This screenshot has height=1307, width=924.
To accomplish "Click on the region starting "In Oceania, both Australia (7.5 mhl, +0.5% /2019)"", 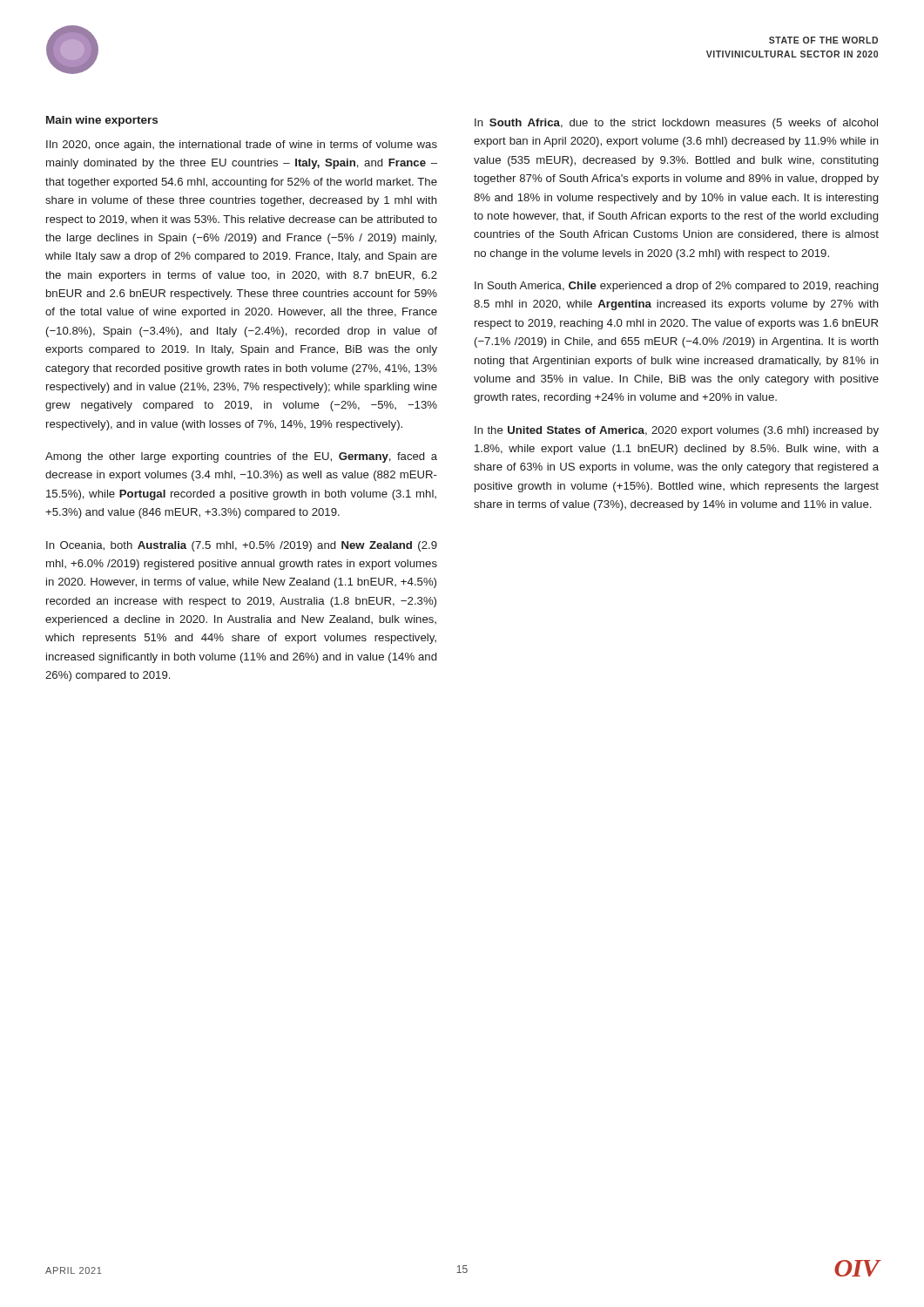I will [241, 610].
